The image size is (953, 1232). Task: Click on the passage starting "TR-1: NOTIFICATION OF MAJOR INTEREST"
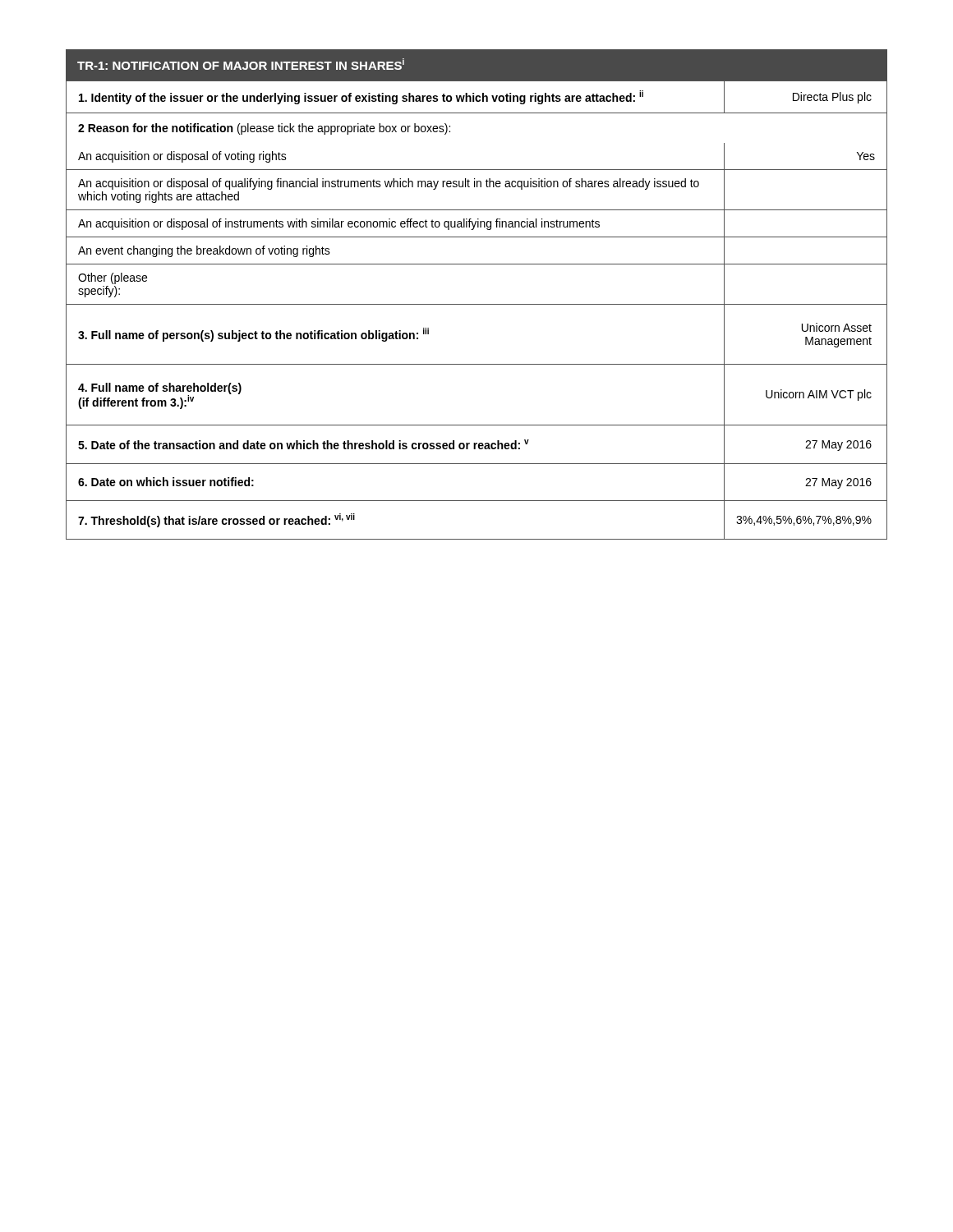241,65
